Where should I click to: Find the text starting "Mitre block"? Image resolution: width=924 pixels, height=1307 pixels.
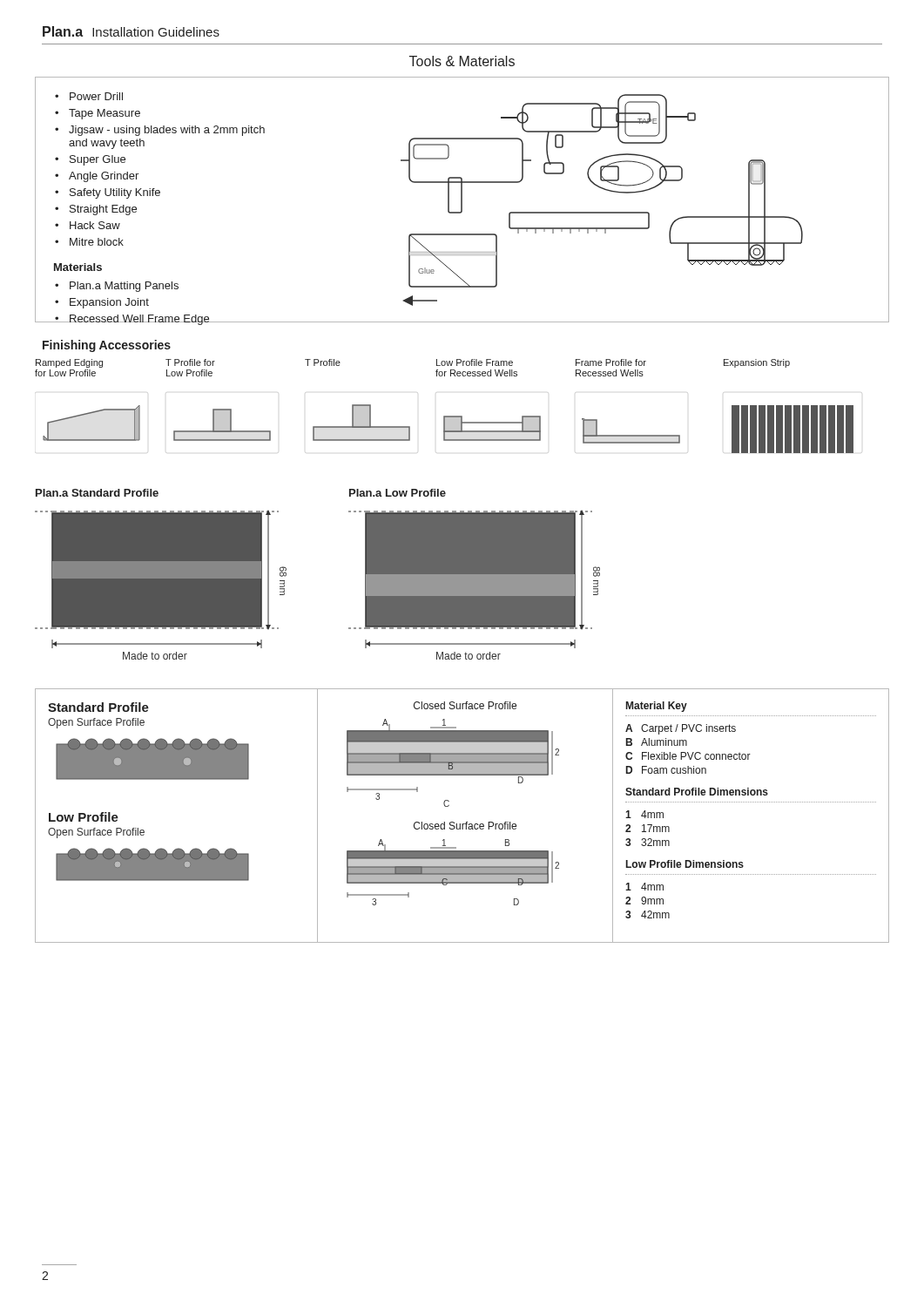(96, 242)
